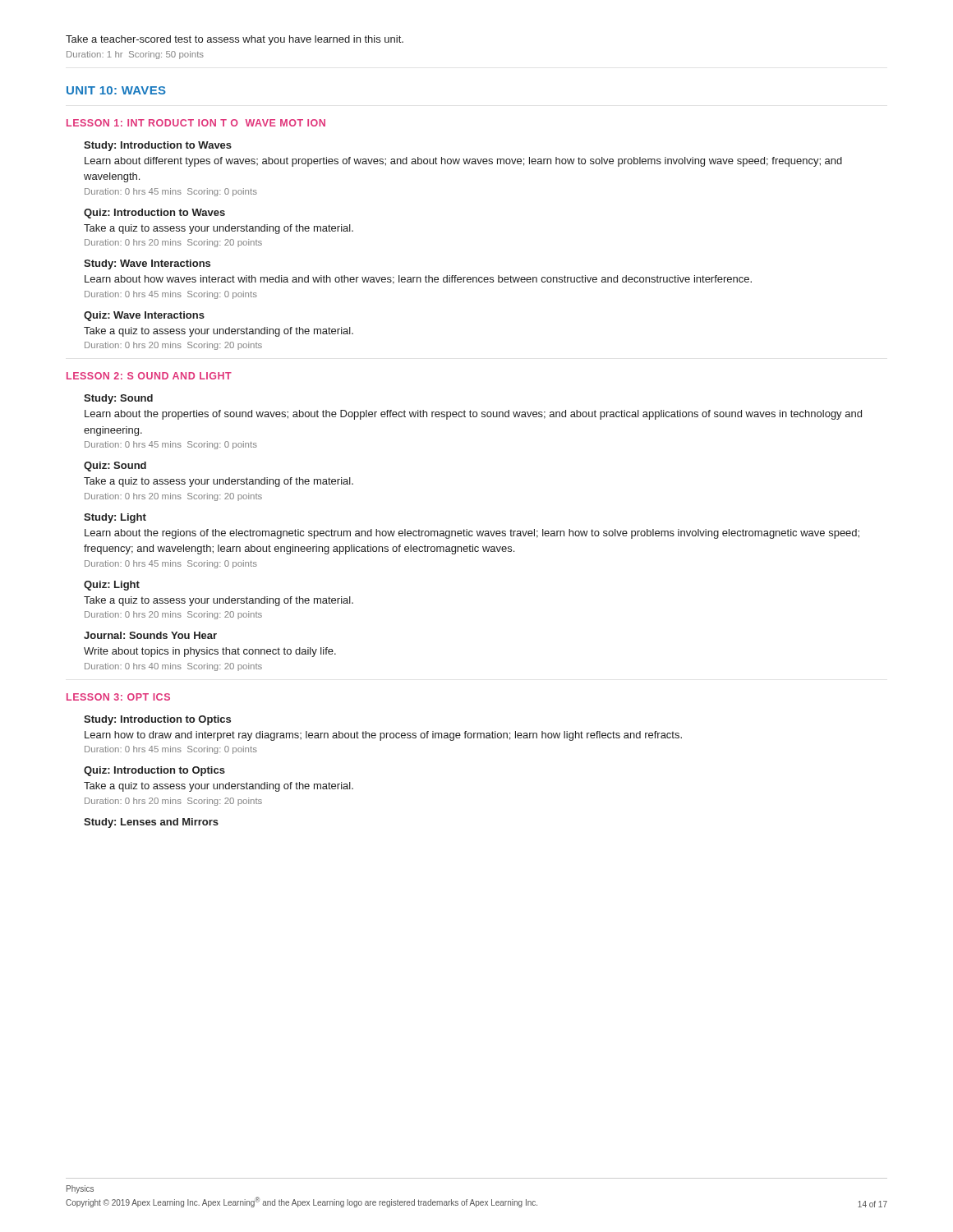953x1232 pixels.
Task: Select the passage starting "Study: Introduction to Waves"
Action: [486, 167]
